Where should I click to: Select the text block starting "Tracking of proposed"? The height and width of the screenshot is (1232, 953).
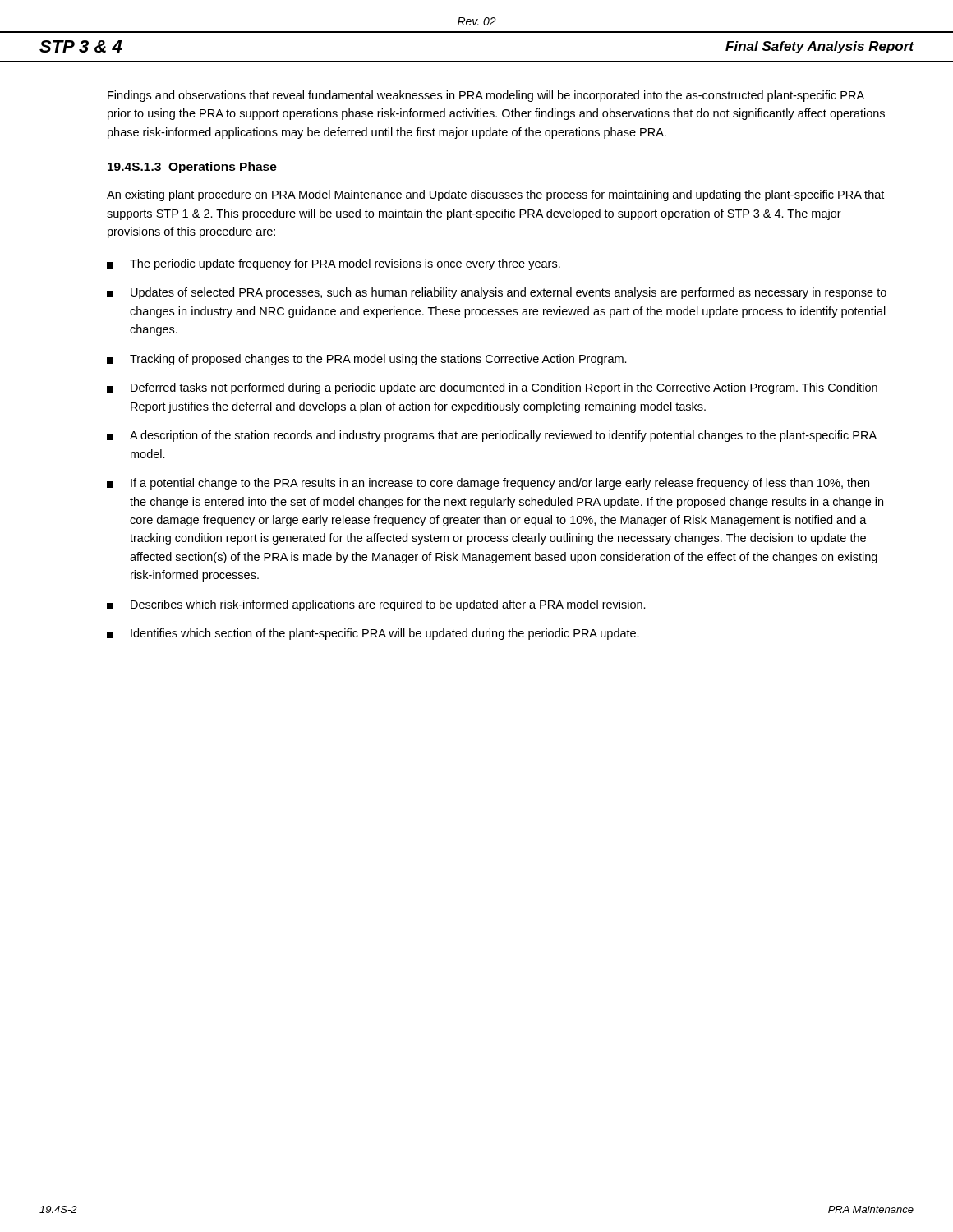[x=497, y=359]
